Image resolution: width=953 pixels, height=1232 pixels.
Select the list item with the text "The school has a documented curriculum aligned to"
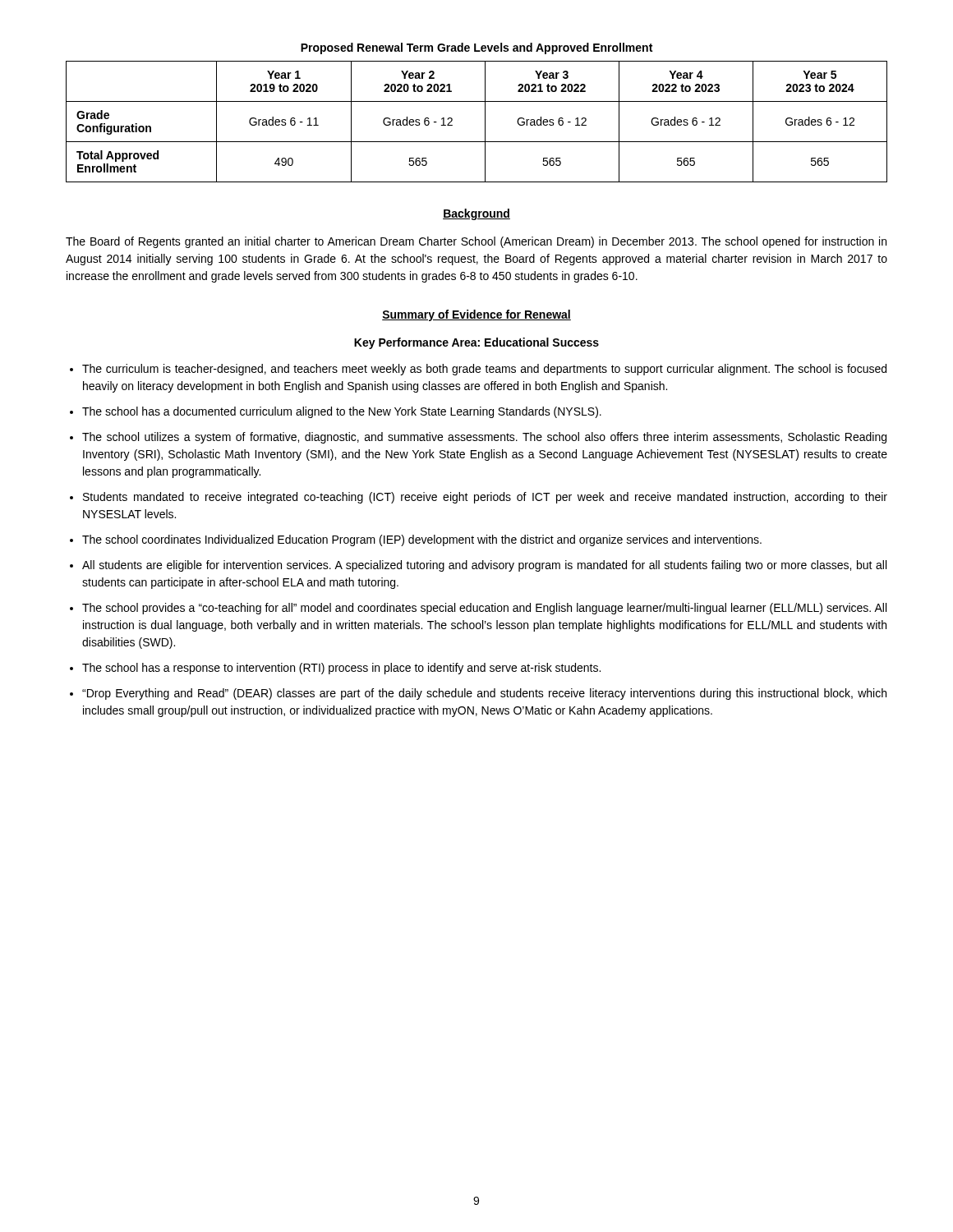tap(342, 411)
